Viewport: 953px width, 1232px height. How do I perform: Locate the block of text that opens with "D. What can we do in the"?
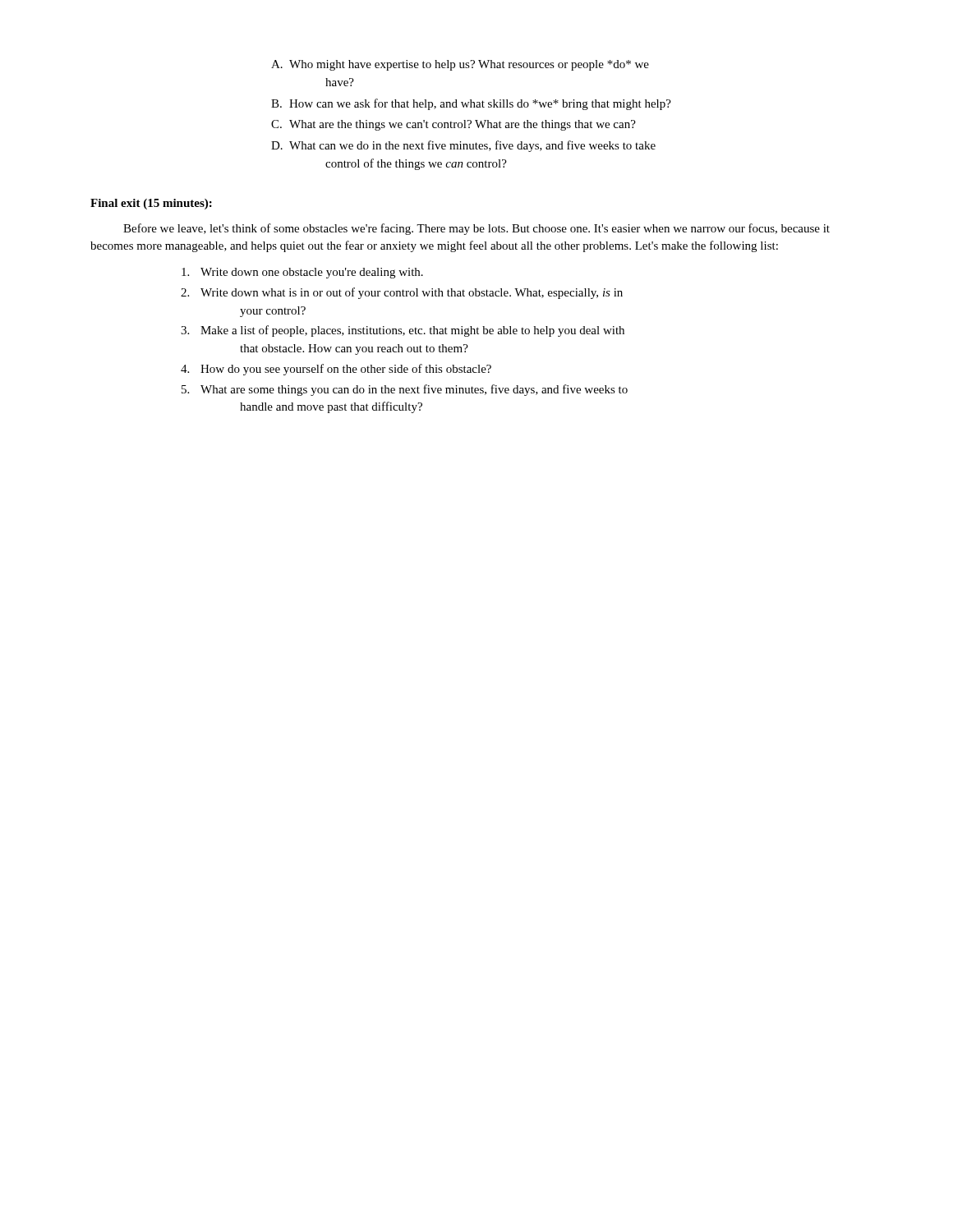click(x=567, y=155)
